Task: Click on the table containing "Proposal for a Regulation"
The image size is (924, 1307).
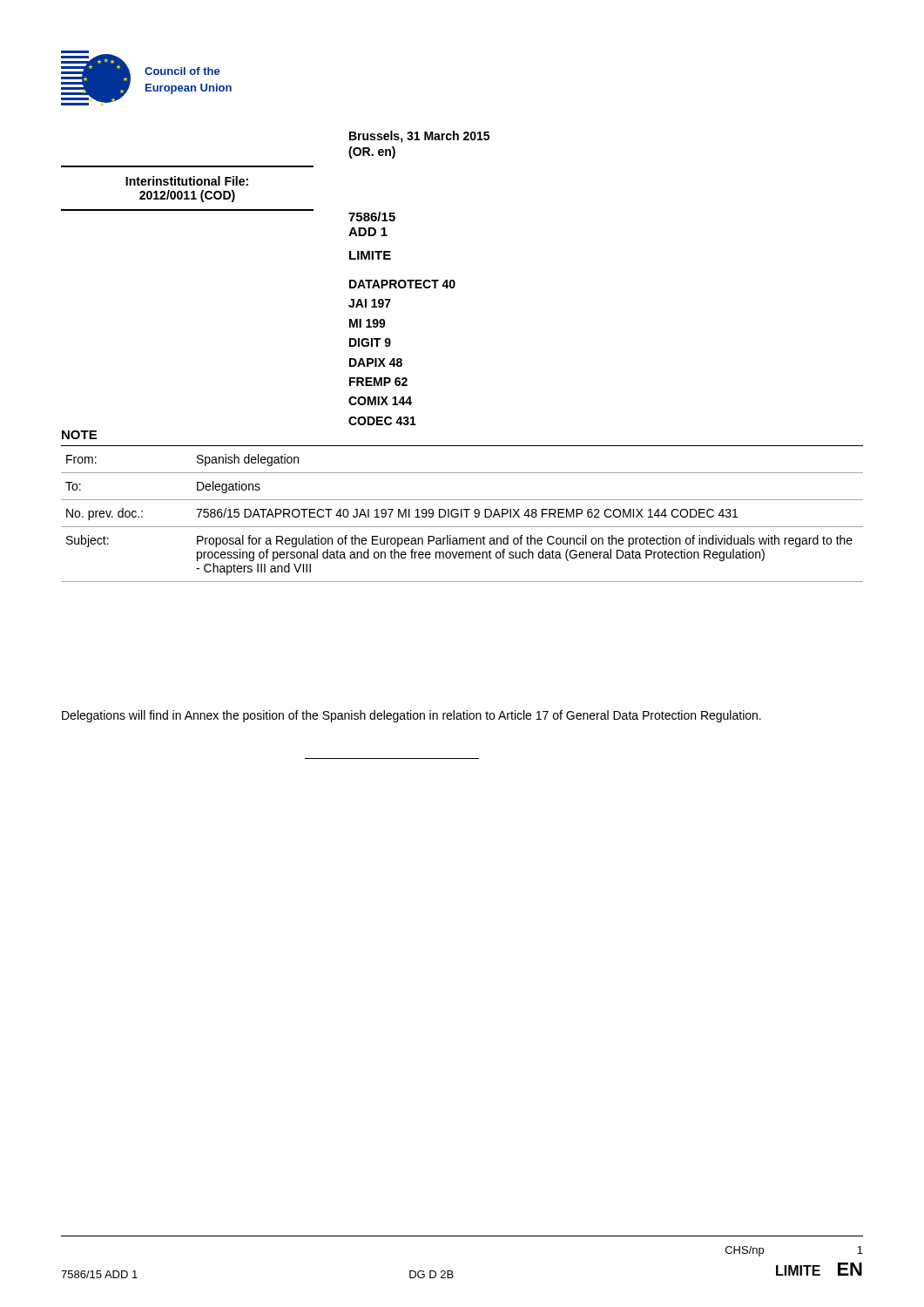Action: pyautogui.click(x=462, y=514)
